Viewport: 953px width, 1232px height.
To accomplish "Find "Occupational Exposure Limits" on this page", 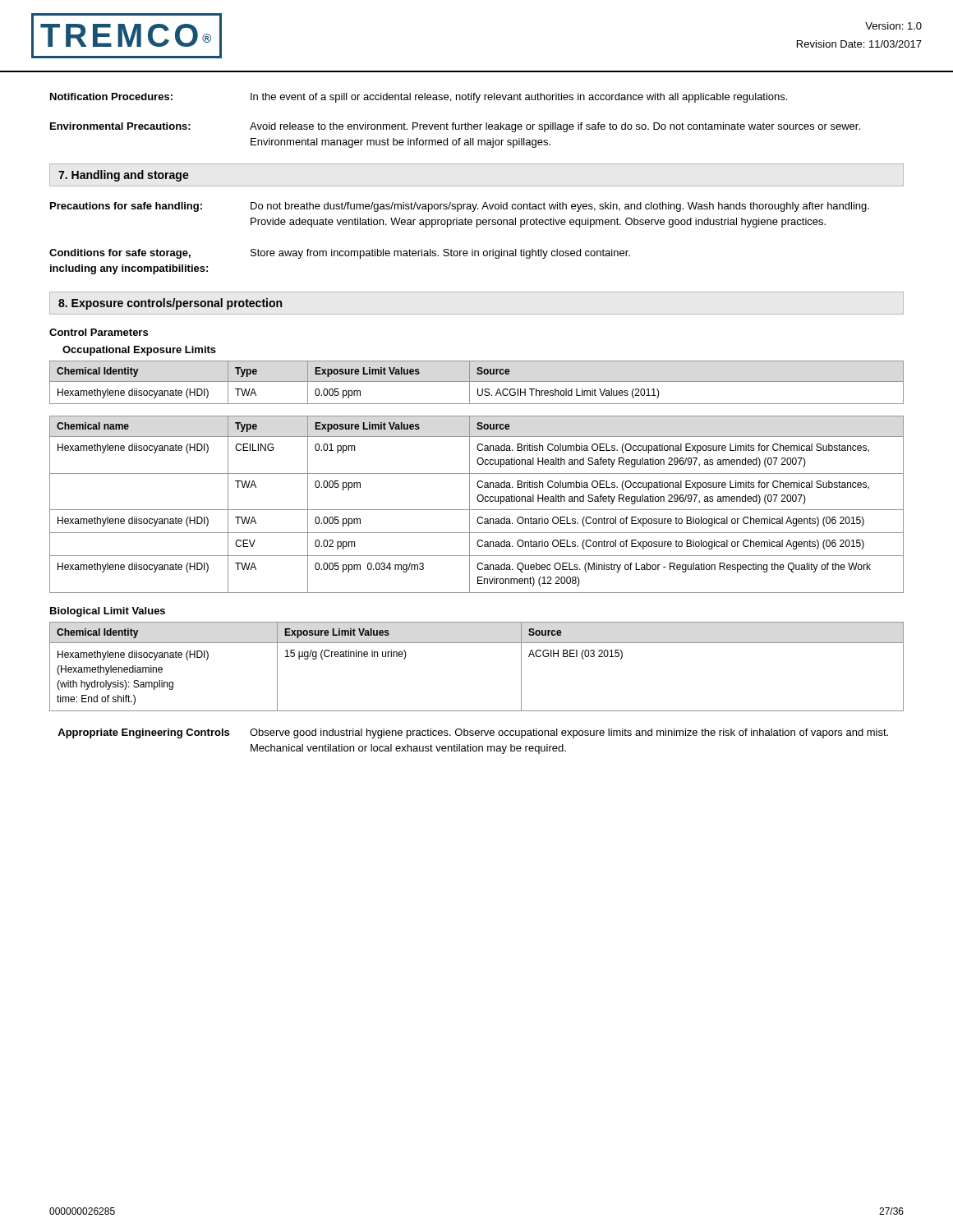I will pos(139,349).
